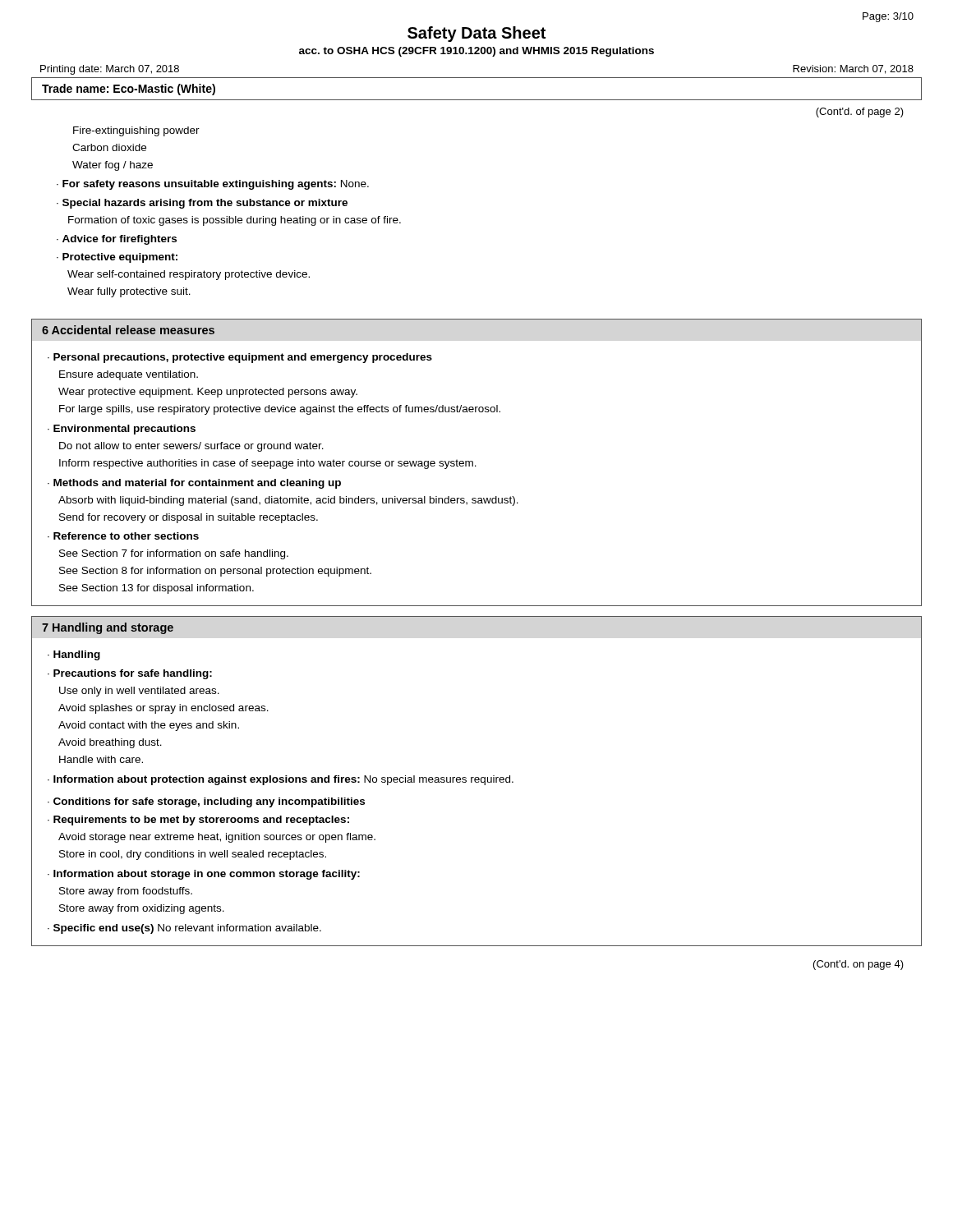Select the section header with the text "7 Handling and storage"
The height and width of the screenshot is (1232, 953).
coord(108,628)
